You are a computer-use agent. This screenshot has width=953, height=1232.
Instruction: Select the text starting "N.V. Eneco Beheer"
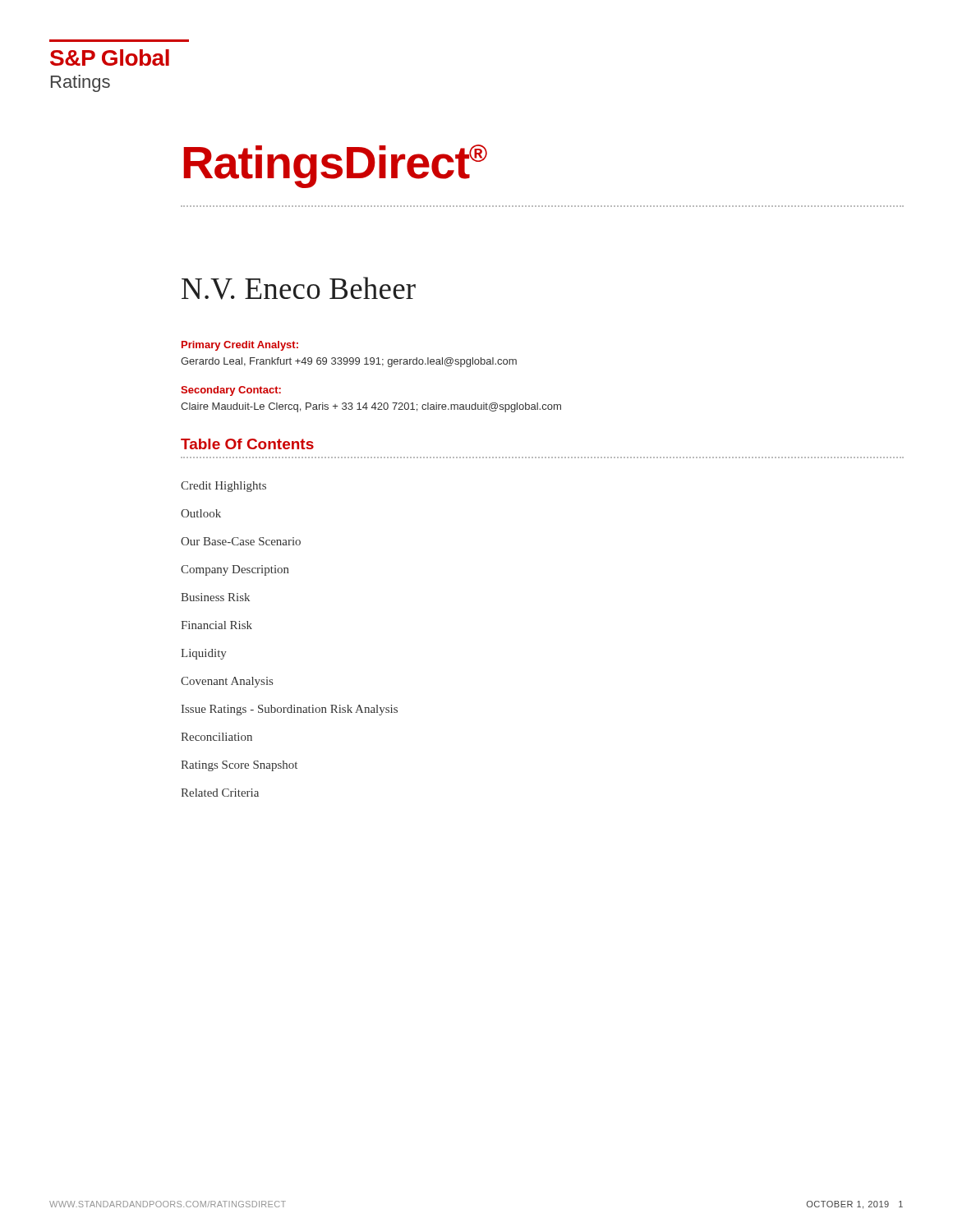tap(298, 289)
